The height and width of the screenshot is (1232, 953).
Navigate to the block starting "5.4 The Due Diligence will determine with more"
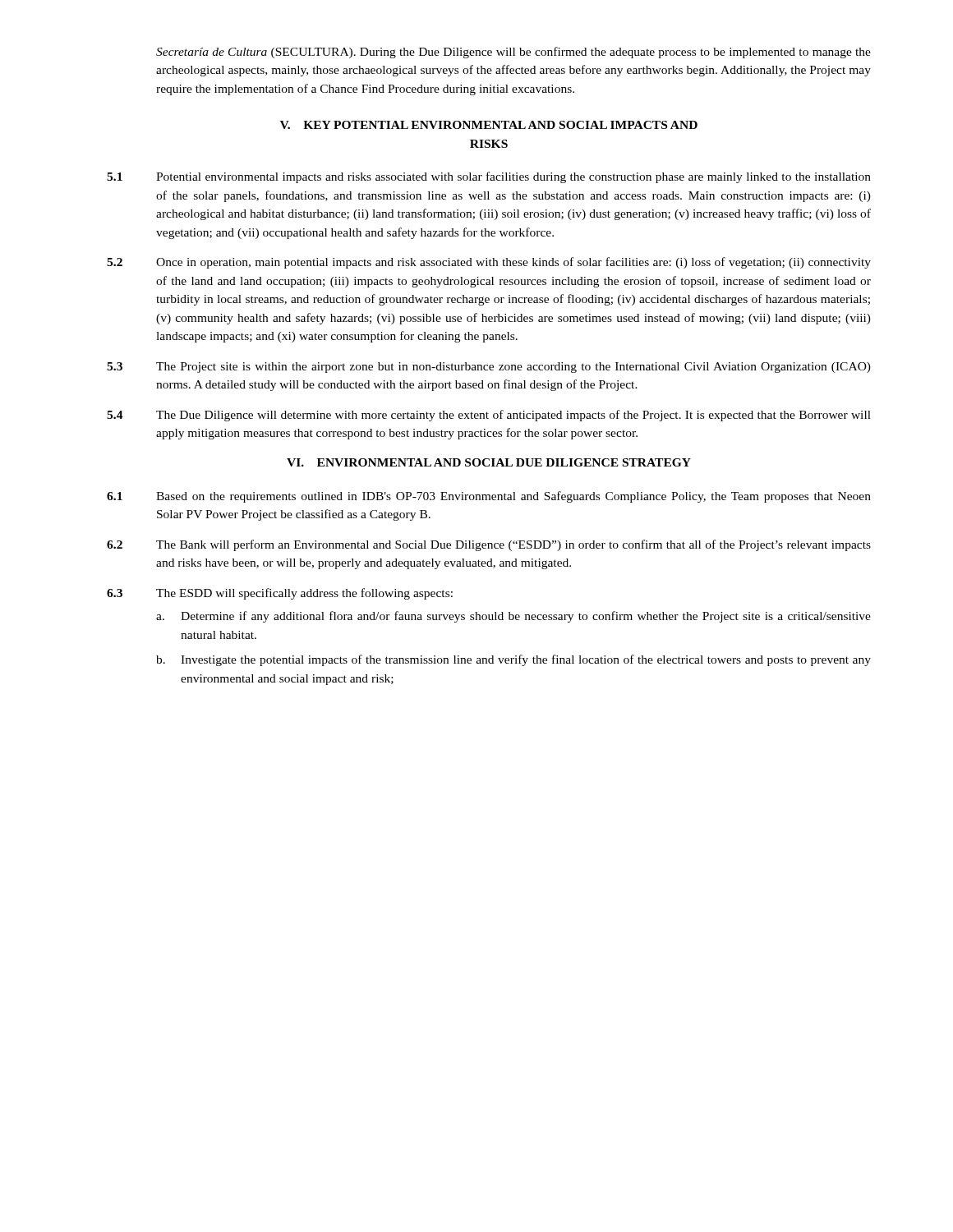[x=489, y=424]
